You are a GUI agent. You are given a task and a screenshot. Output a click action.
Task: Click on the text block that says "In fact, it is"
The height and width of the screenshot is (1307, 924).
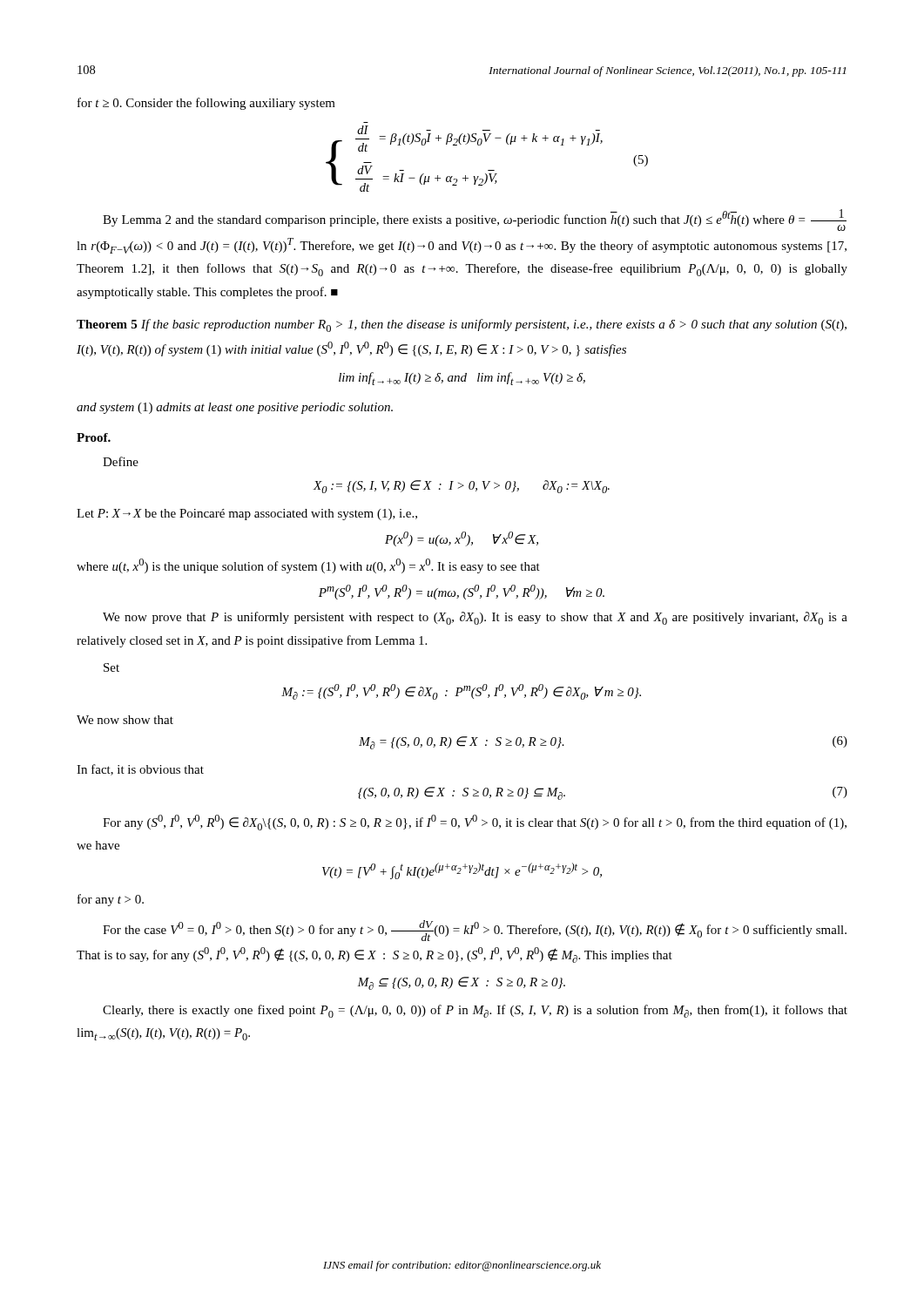click(x=140, y=770)
